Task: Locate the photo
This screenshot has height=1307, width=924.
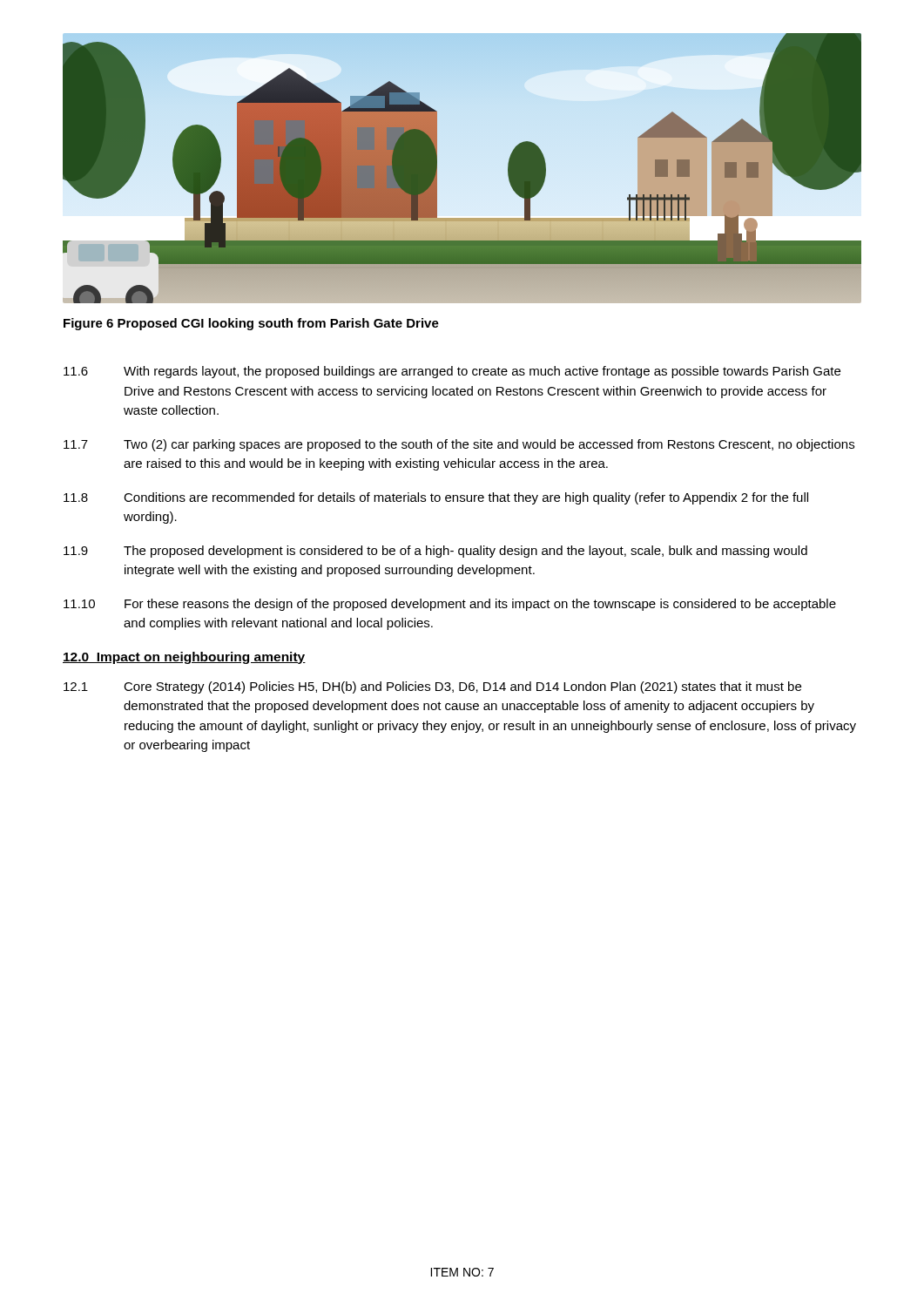Action: click(462, 168)
